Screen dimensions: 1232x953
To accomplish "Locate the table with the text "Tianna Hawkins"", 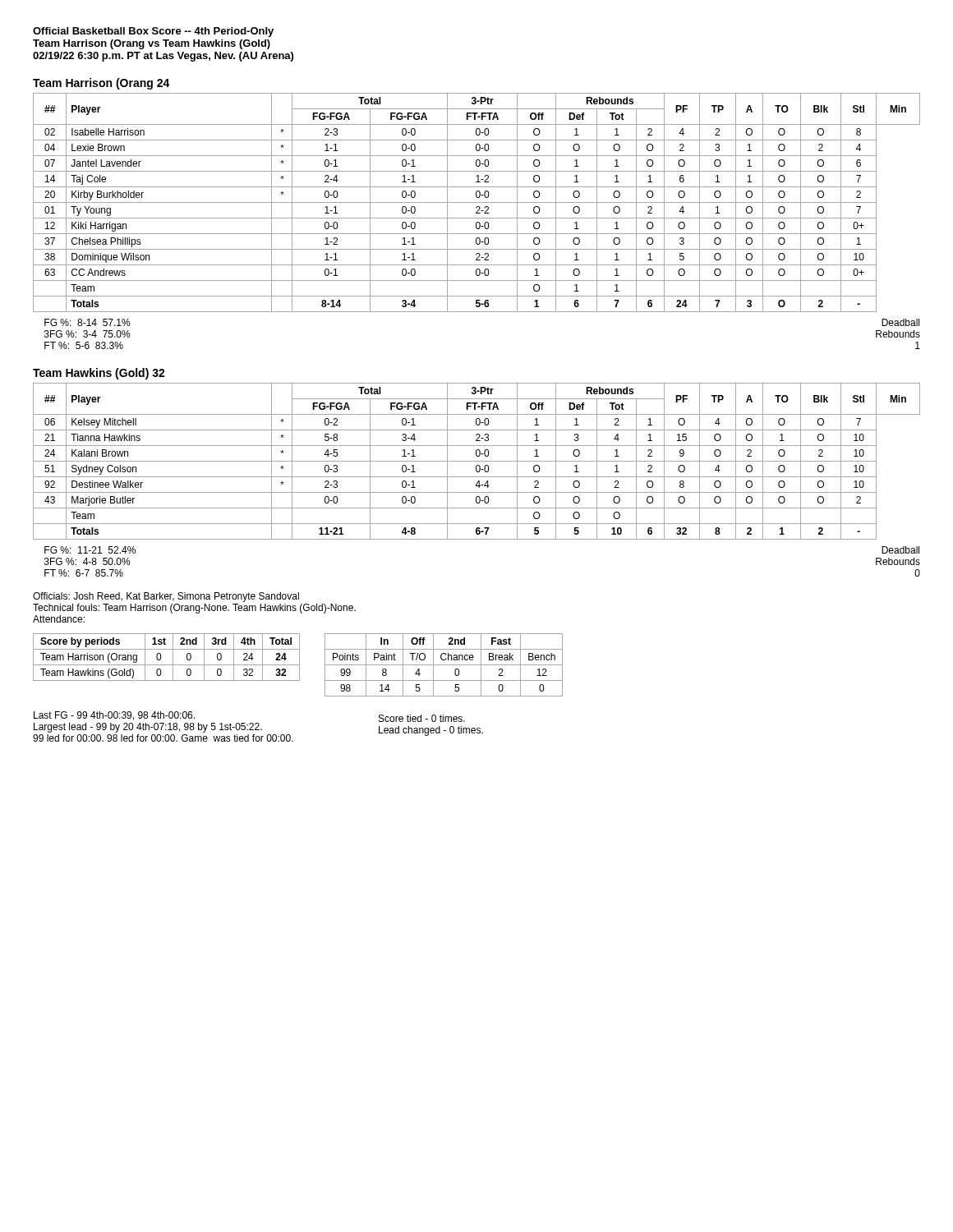I will point(476,461).
